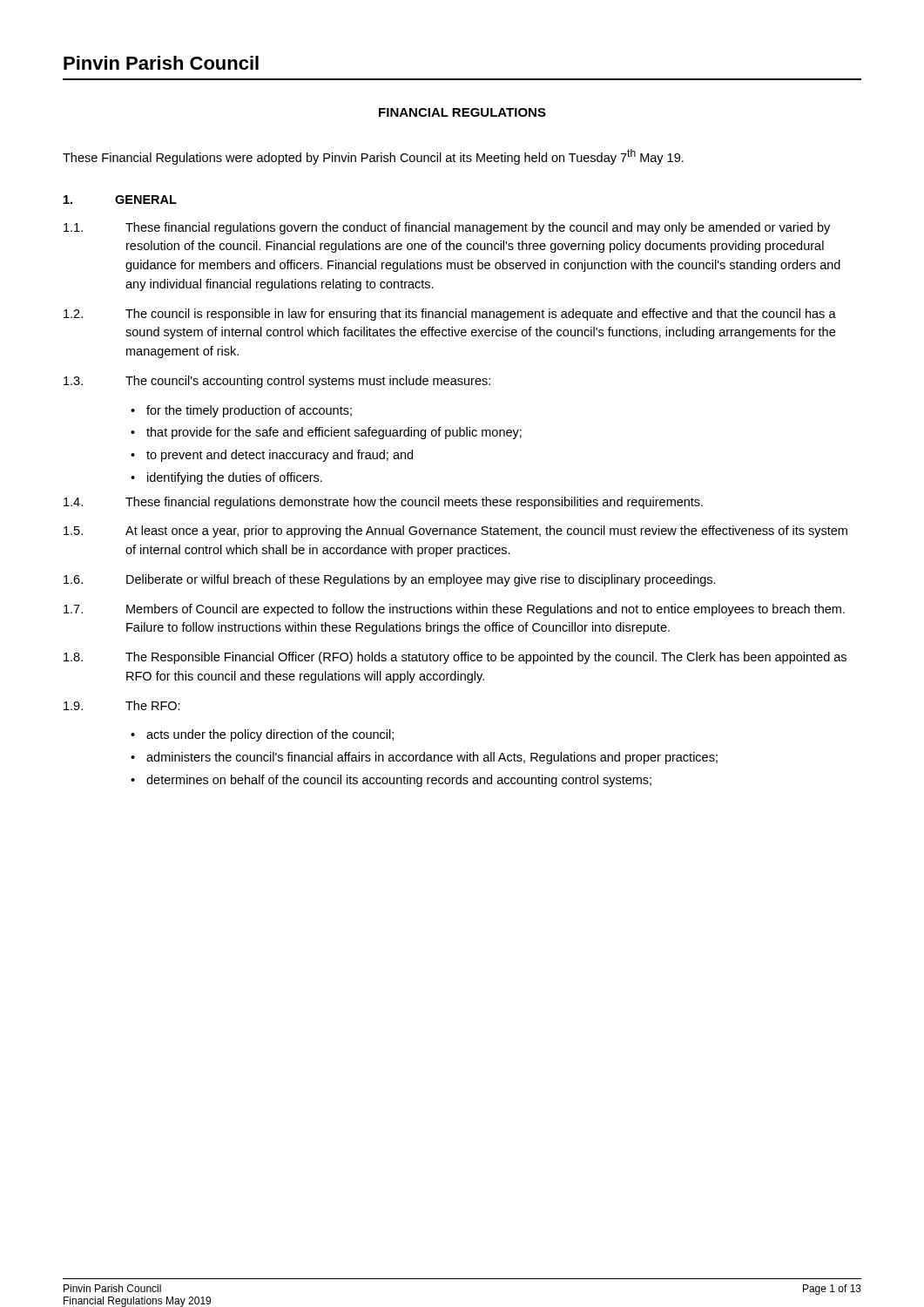924x1307 pixels.
Task: Click on the passage starting "acts under the policy direction of"
Action: coord(271,735)
